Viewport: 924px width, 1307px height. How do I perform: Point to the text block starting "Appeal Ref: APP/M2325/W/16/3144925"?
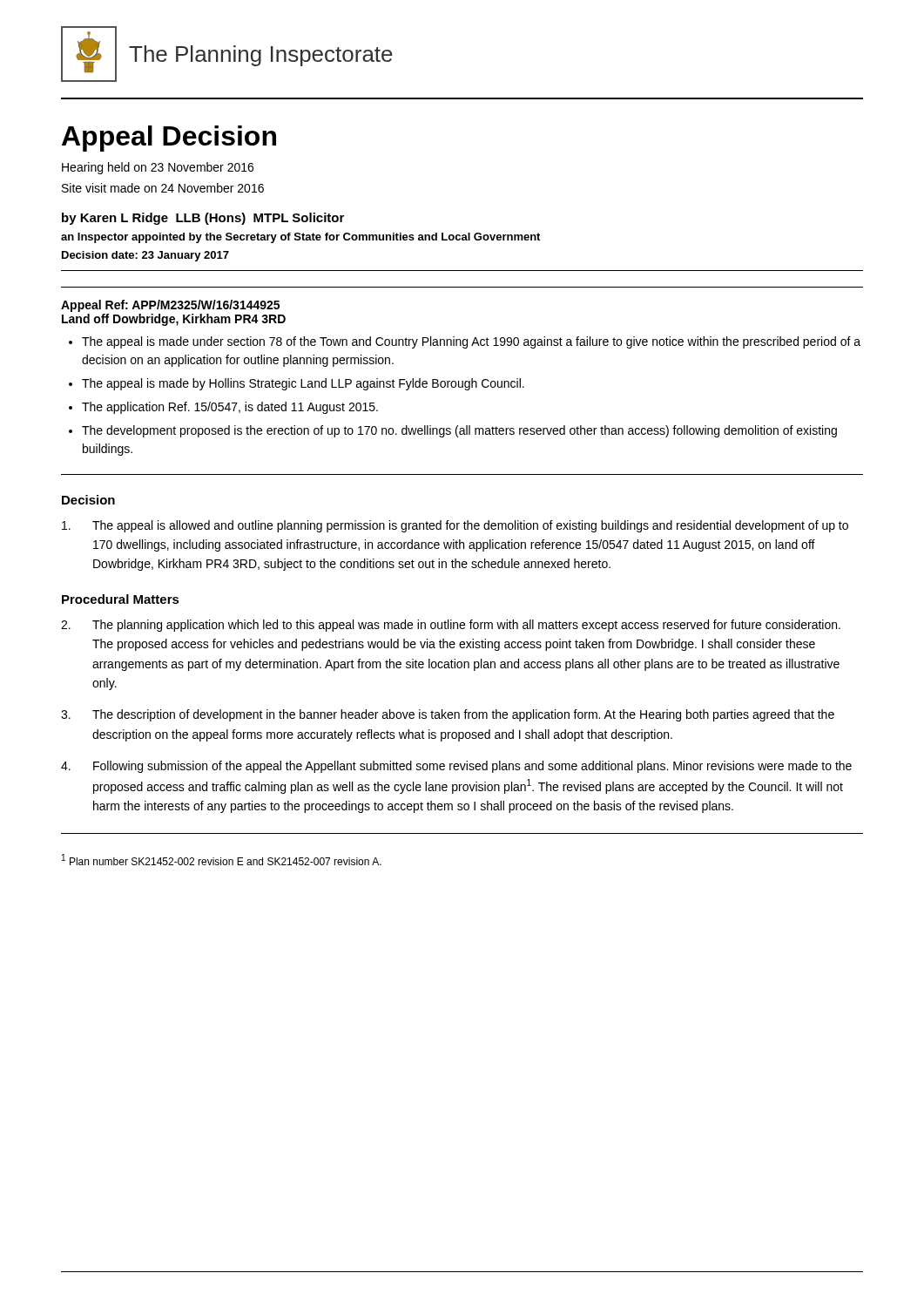pos(462,378)
